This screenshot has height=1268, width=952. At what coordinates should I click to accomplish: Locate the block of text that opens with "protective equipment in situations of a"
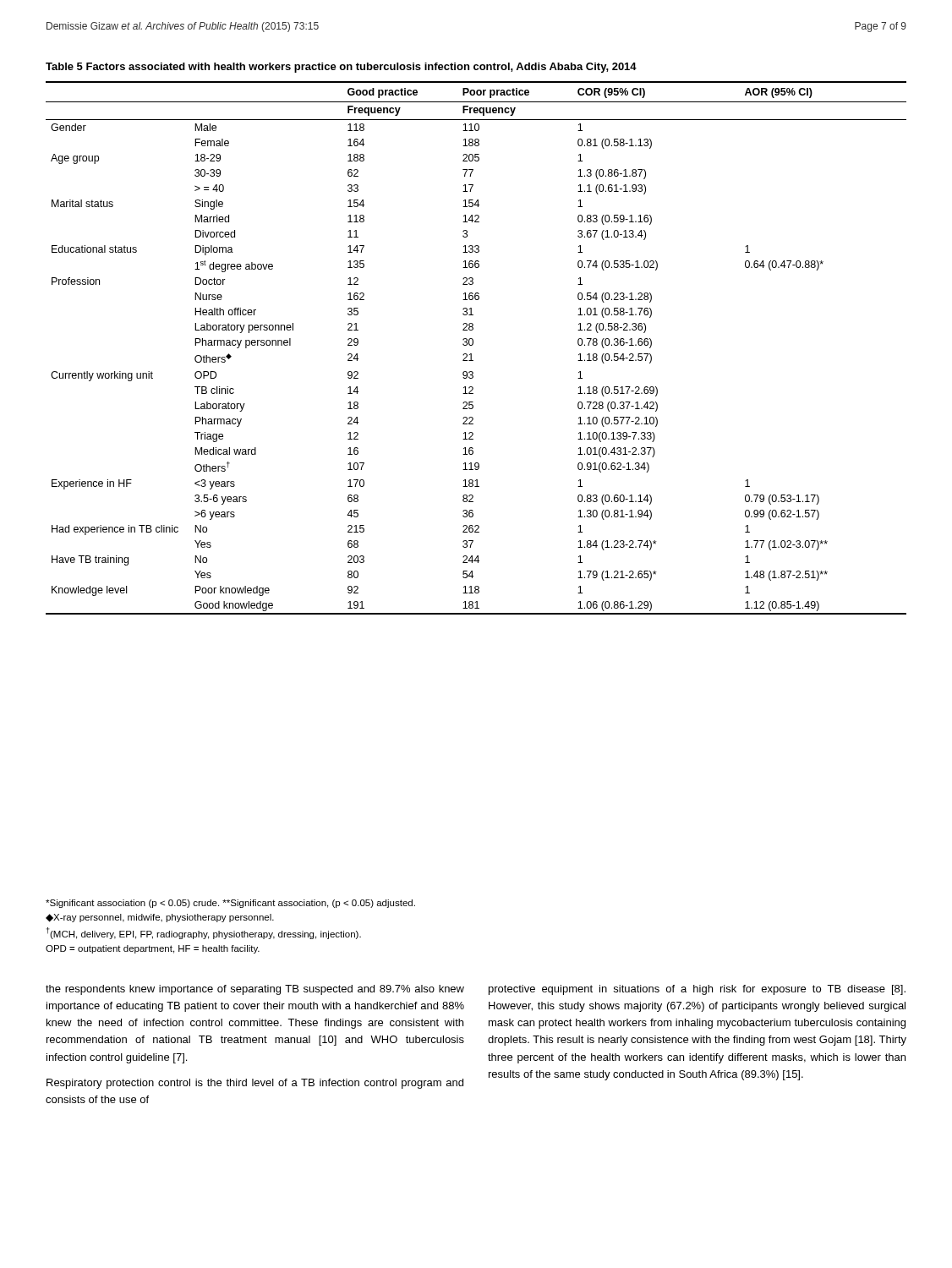point(697,1032)
